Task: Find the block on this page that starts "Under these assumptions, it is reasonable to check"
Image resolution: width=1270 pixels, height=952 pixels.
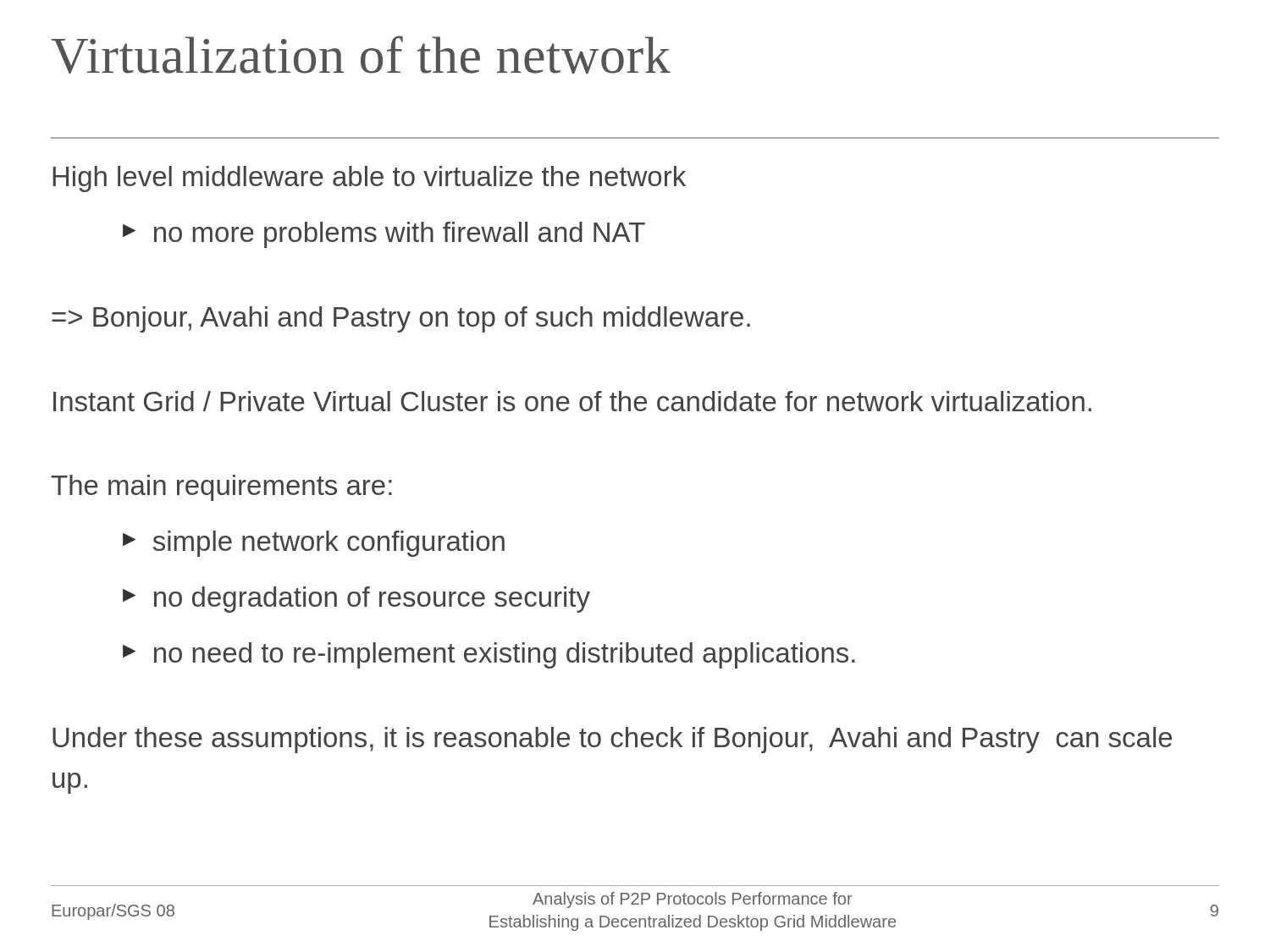Action: pos(612,758)
